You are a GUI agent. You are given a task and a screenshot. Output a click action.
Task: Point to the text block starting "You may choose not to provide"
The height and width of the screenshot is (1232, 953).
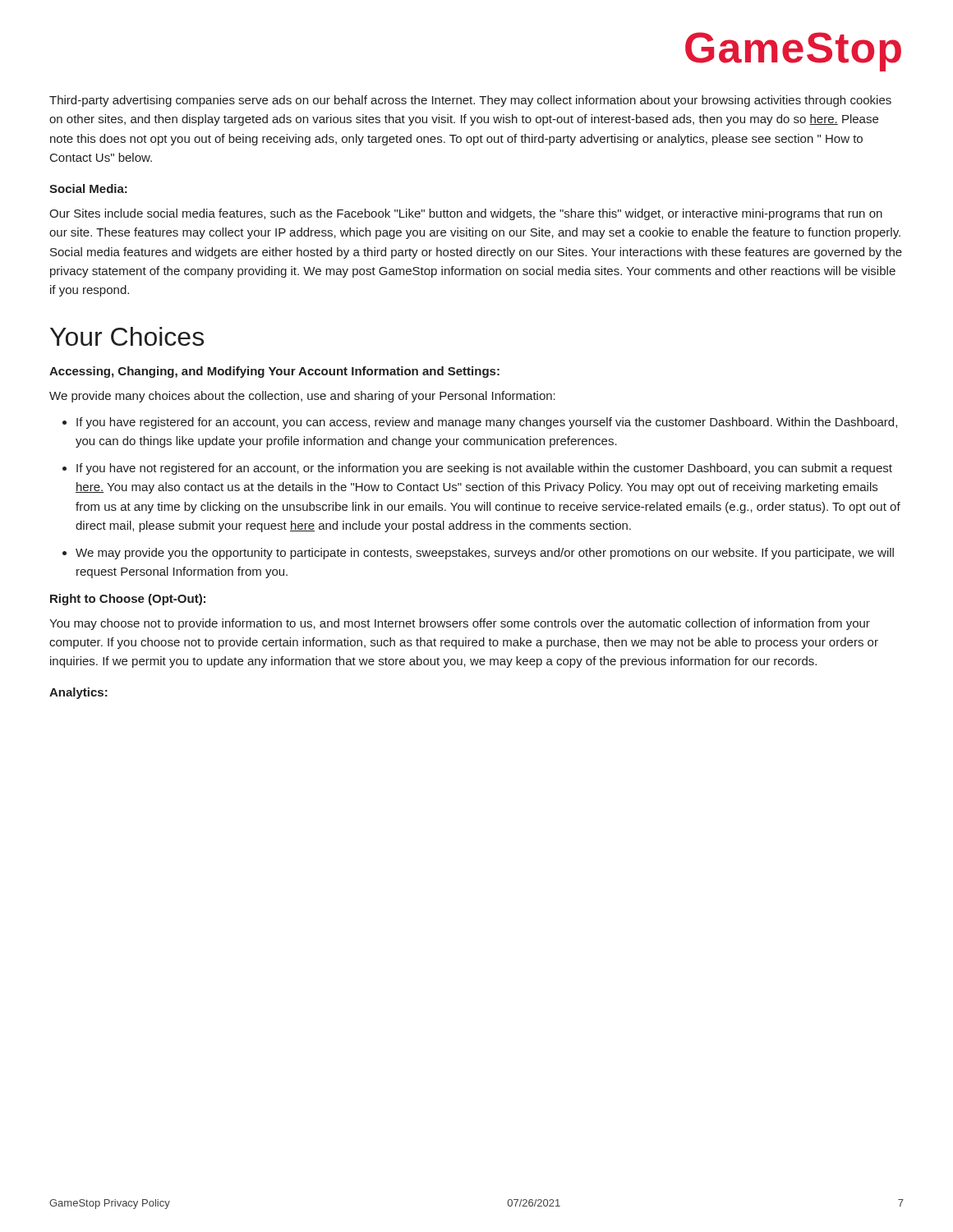point(464,642)
